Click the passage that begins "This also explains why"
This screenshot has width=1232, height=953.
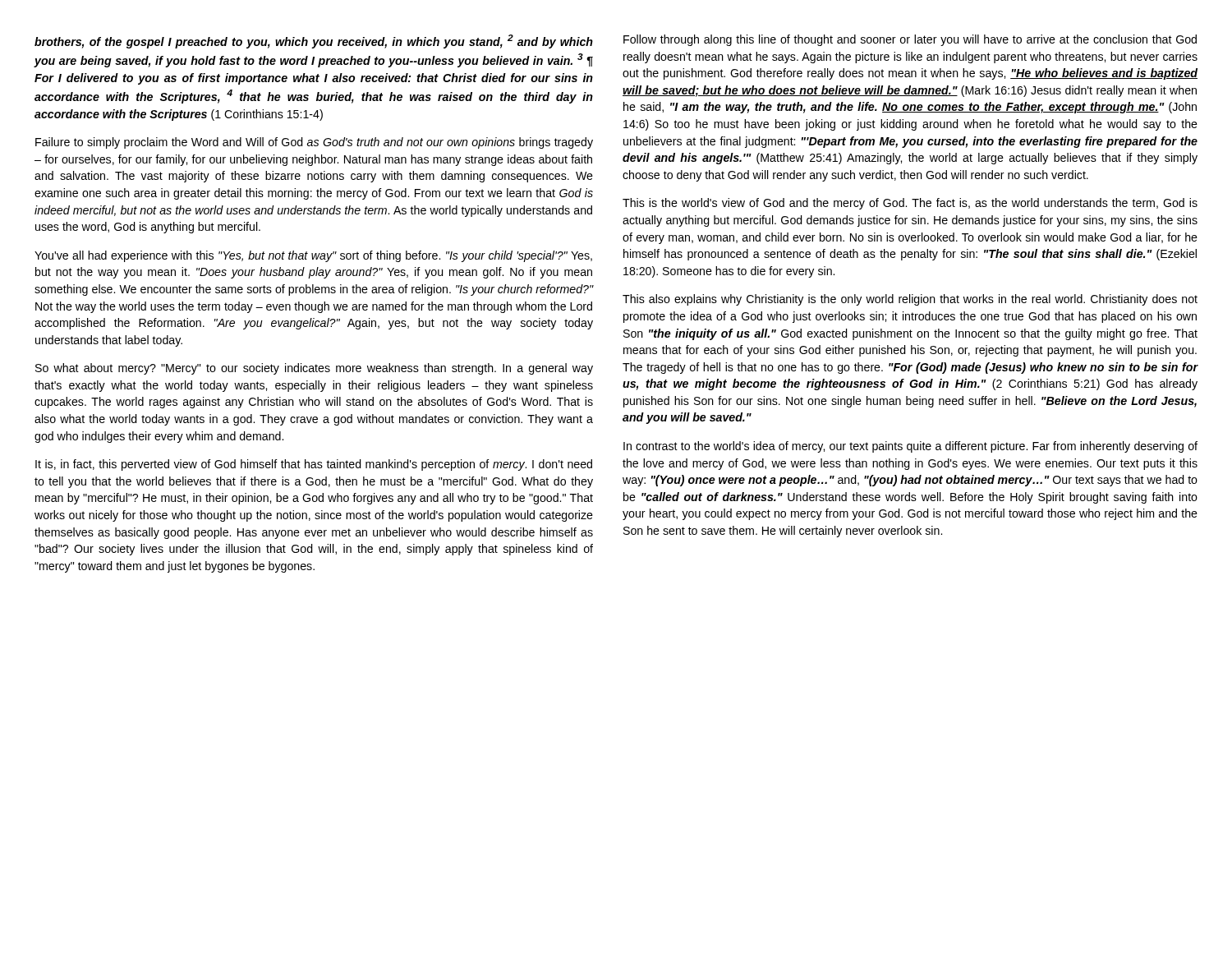910,359
